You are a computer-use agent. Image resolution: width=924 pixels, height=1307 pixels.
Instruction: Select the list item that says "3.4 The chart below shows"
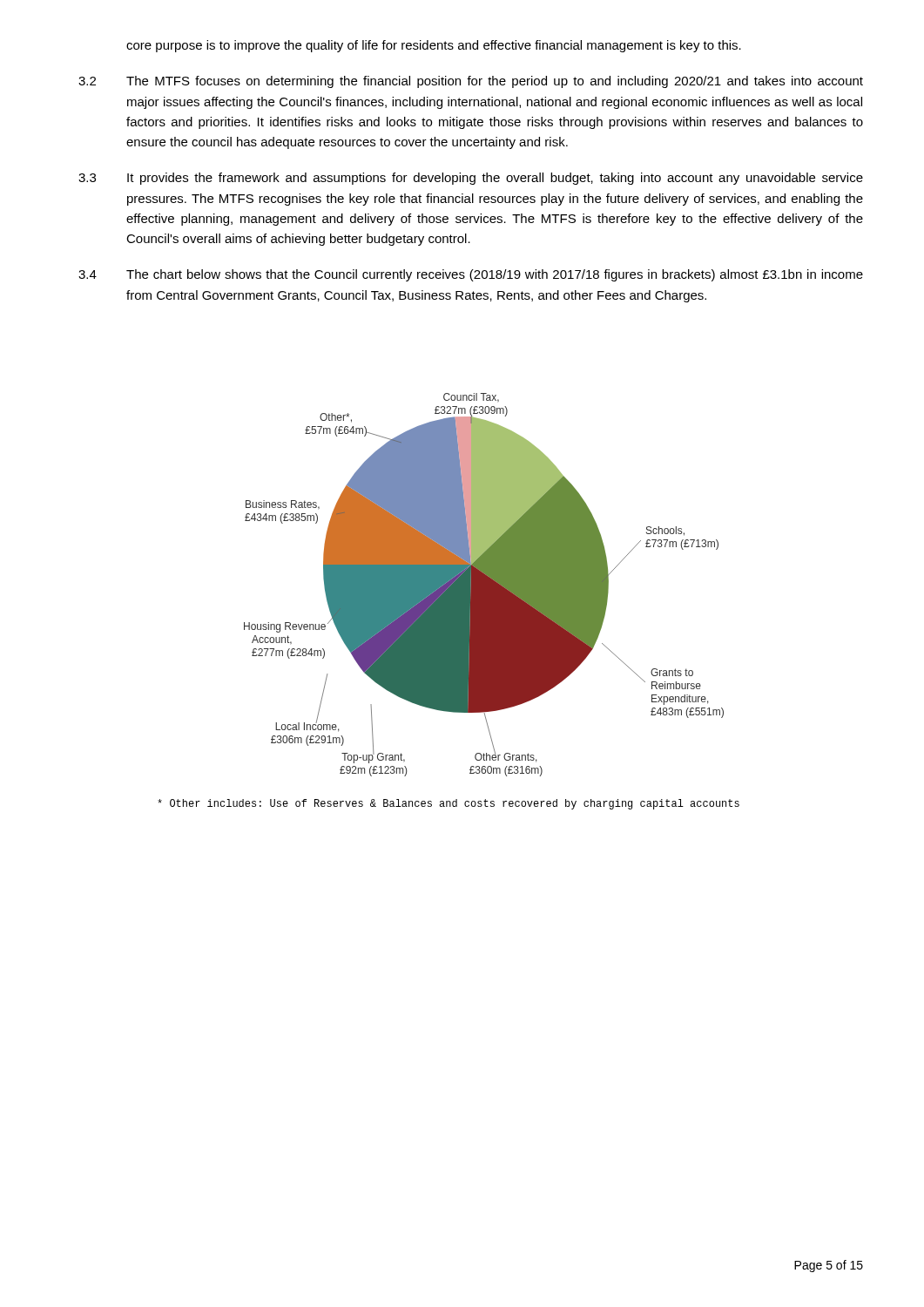(471, 285)
